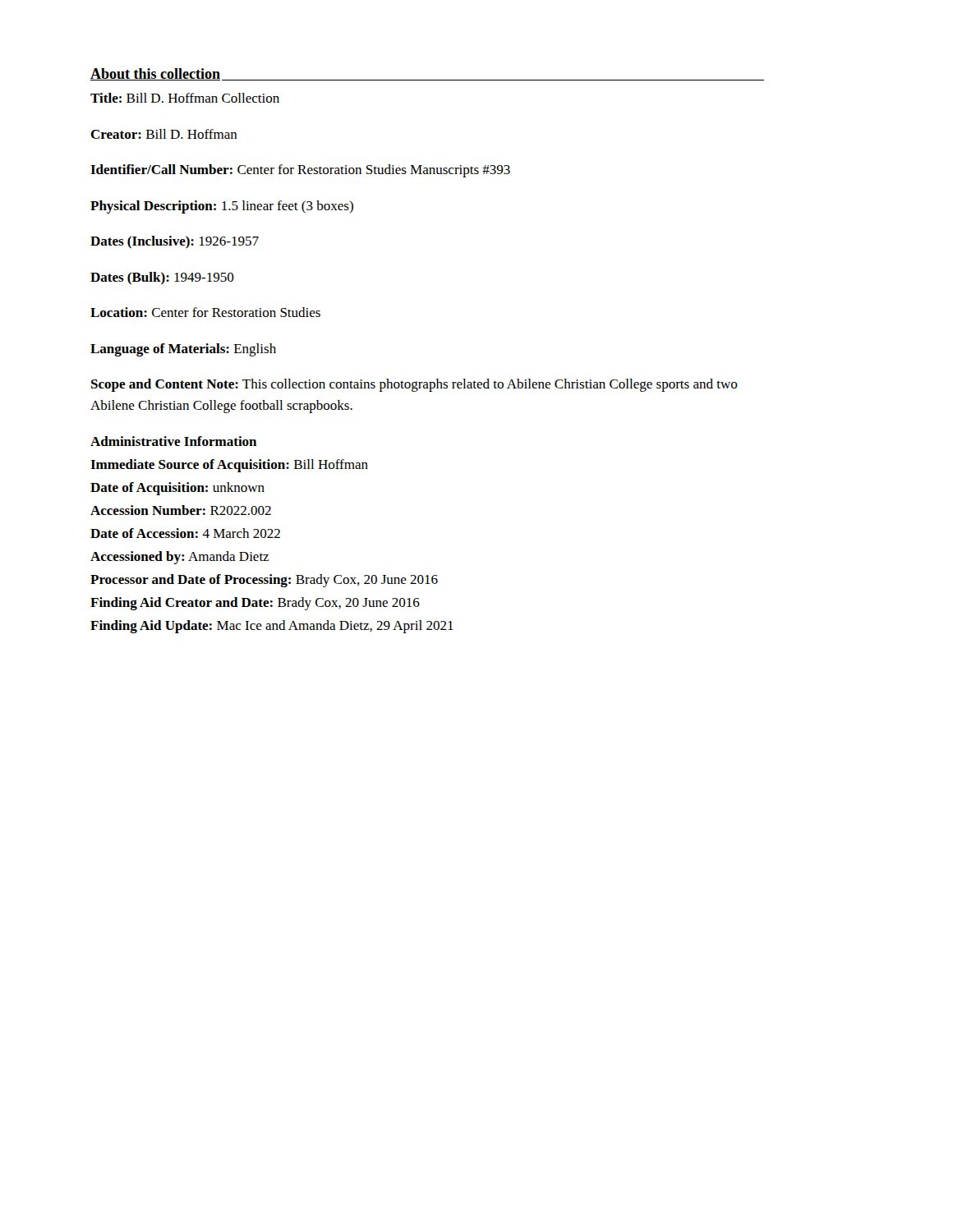Click on the text block that reads "Physical Description: 1.5"
This screenshot has height=1232, width=953.
(222, 207)
